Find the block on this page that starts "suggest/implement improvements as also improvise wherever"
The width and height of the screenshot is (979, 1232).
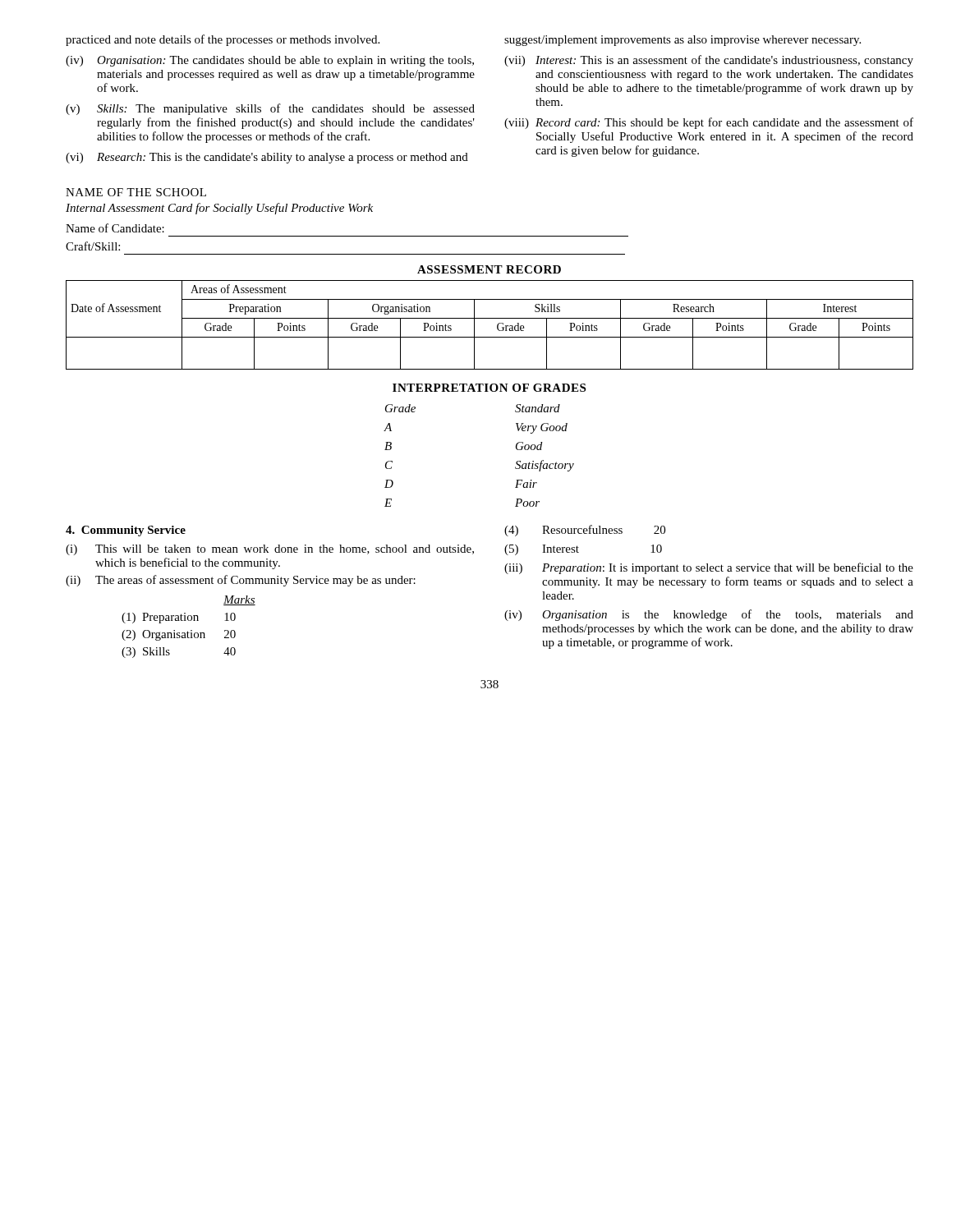(683, 39)
